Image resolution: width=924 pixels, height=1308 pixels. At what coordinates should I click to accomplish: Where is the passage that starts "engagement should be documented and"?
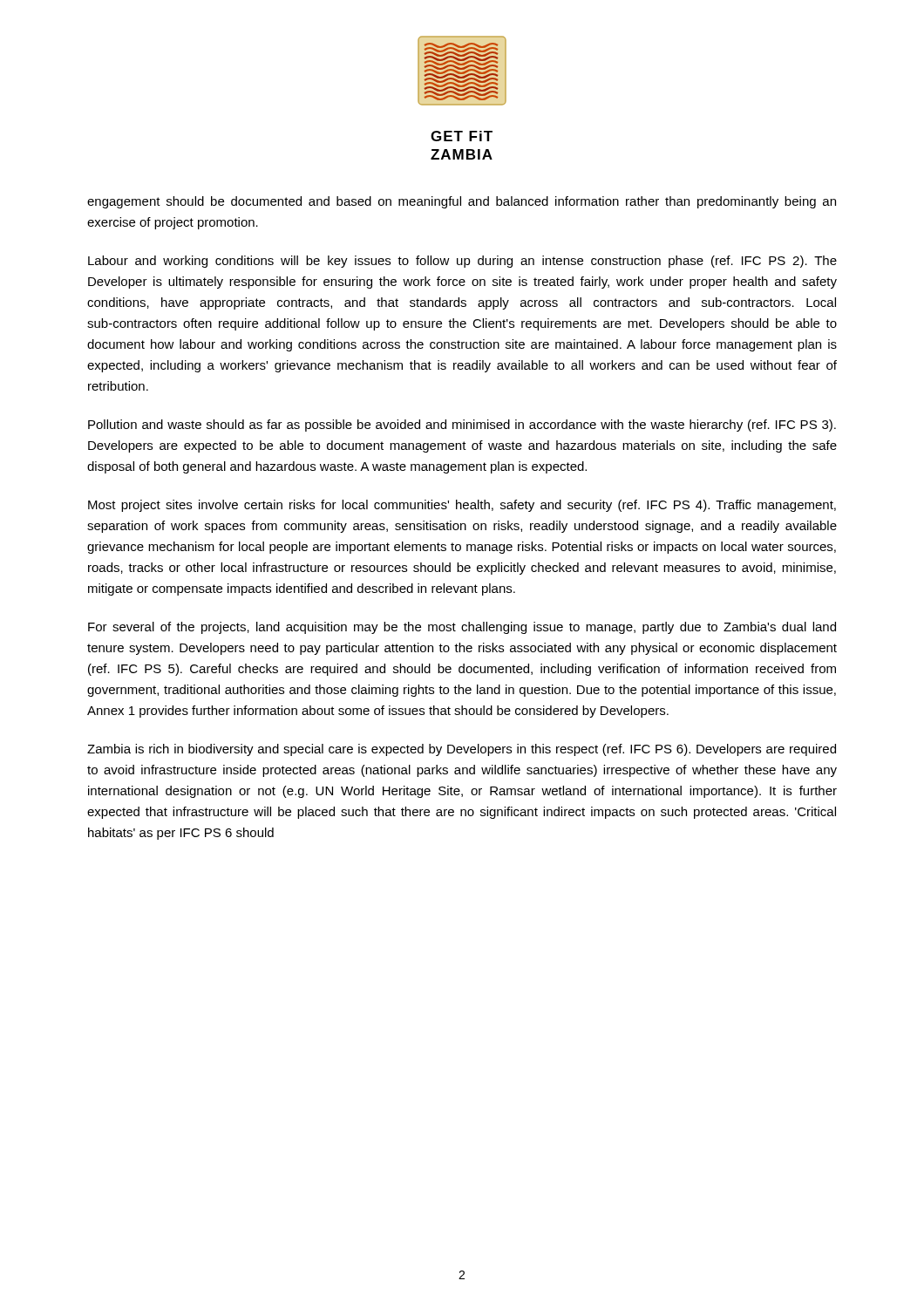tap(462, 211)
